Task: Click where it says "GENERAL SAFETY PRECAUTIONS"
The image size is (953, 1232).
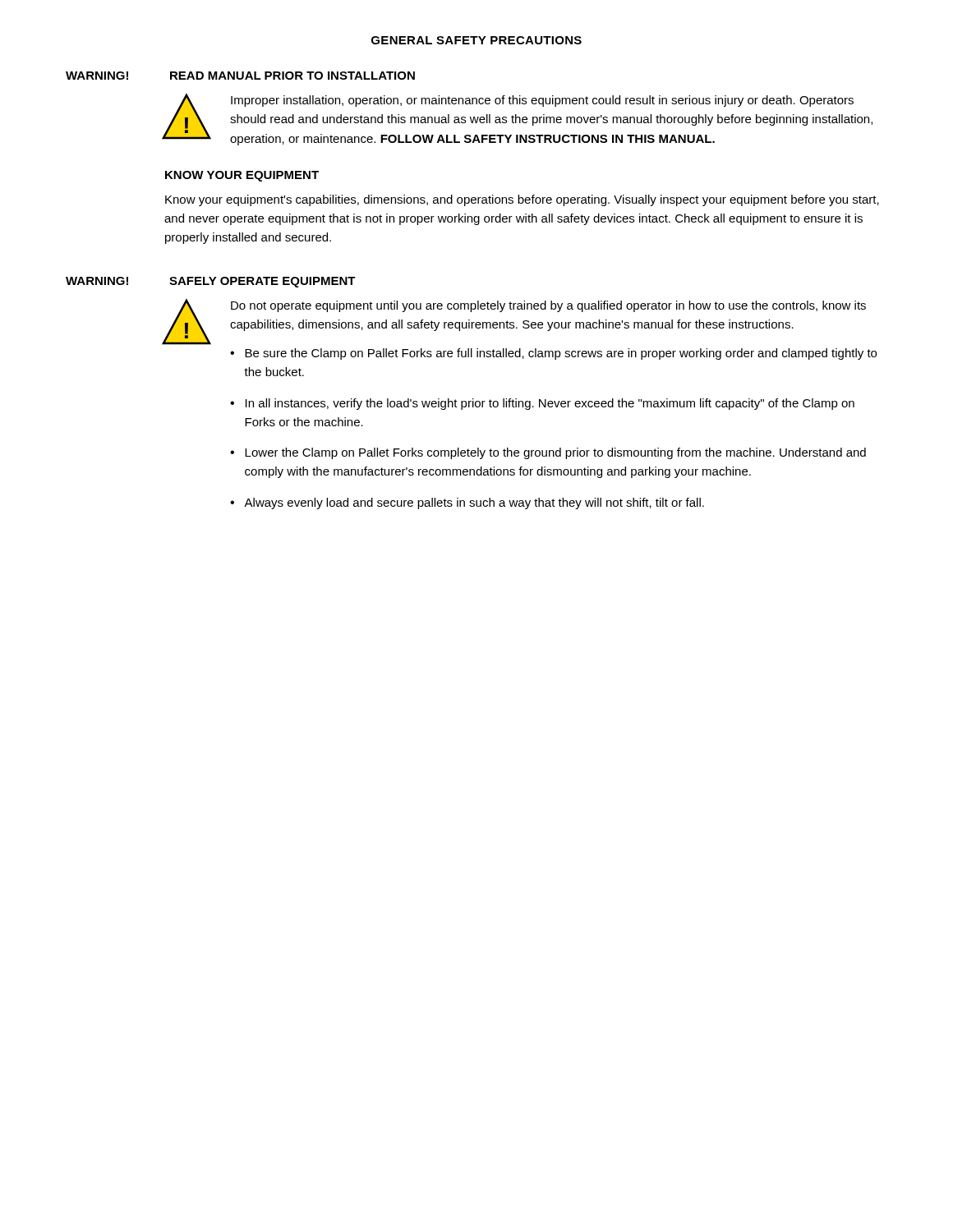Action: click(476, 40)
